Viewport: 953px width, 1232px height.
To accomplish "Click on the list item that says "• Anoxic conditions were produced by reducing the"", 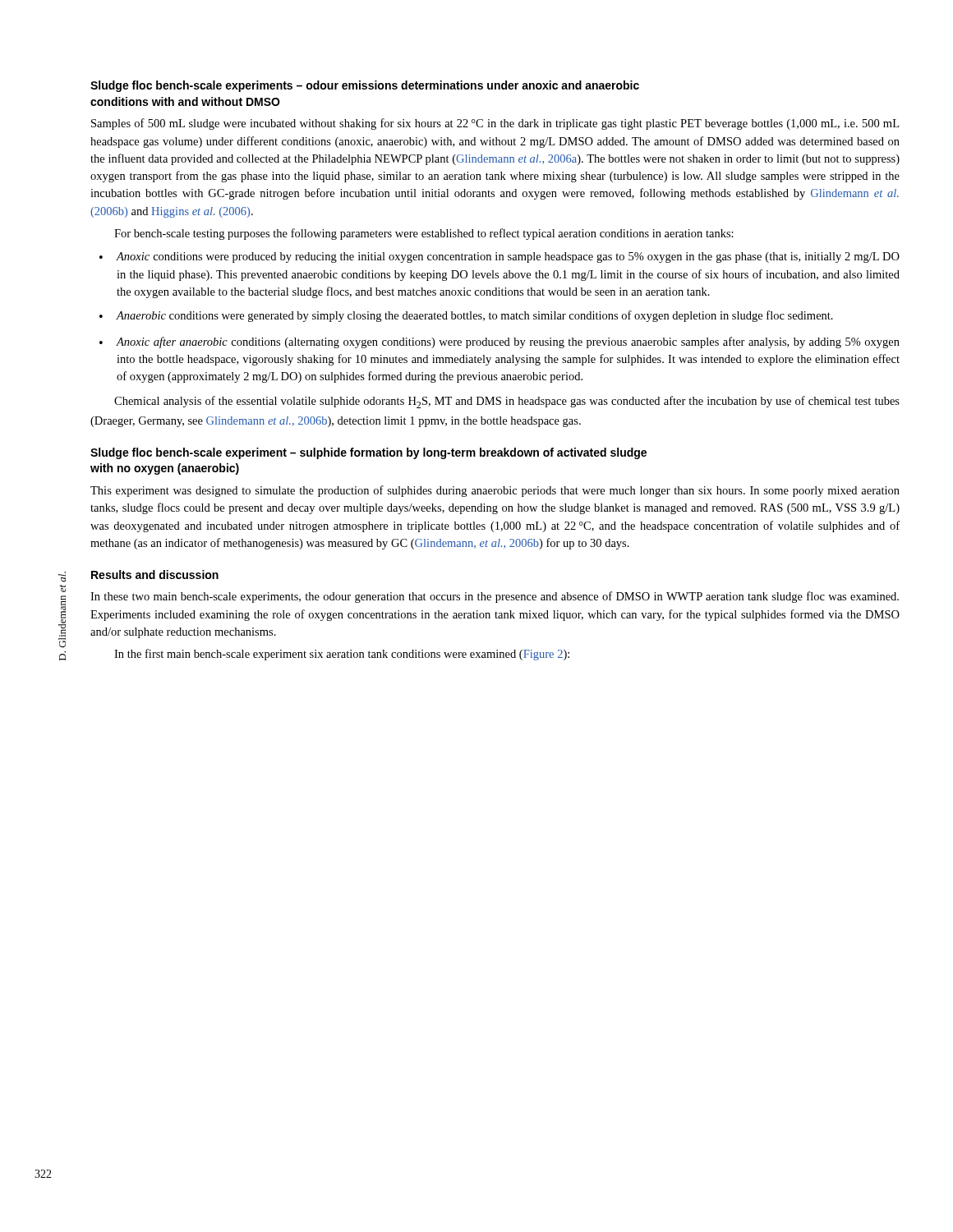I will point(499,275).
